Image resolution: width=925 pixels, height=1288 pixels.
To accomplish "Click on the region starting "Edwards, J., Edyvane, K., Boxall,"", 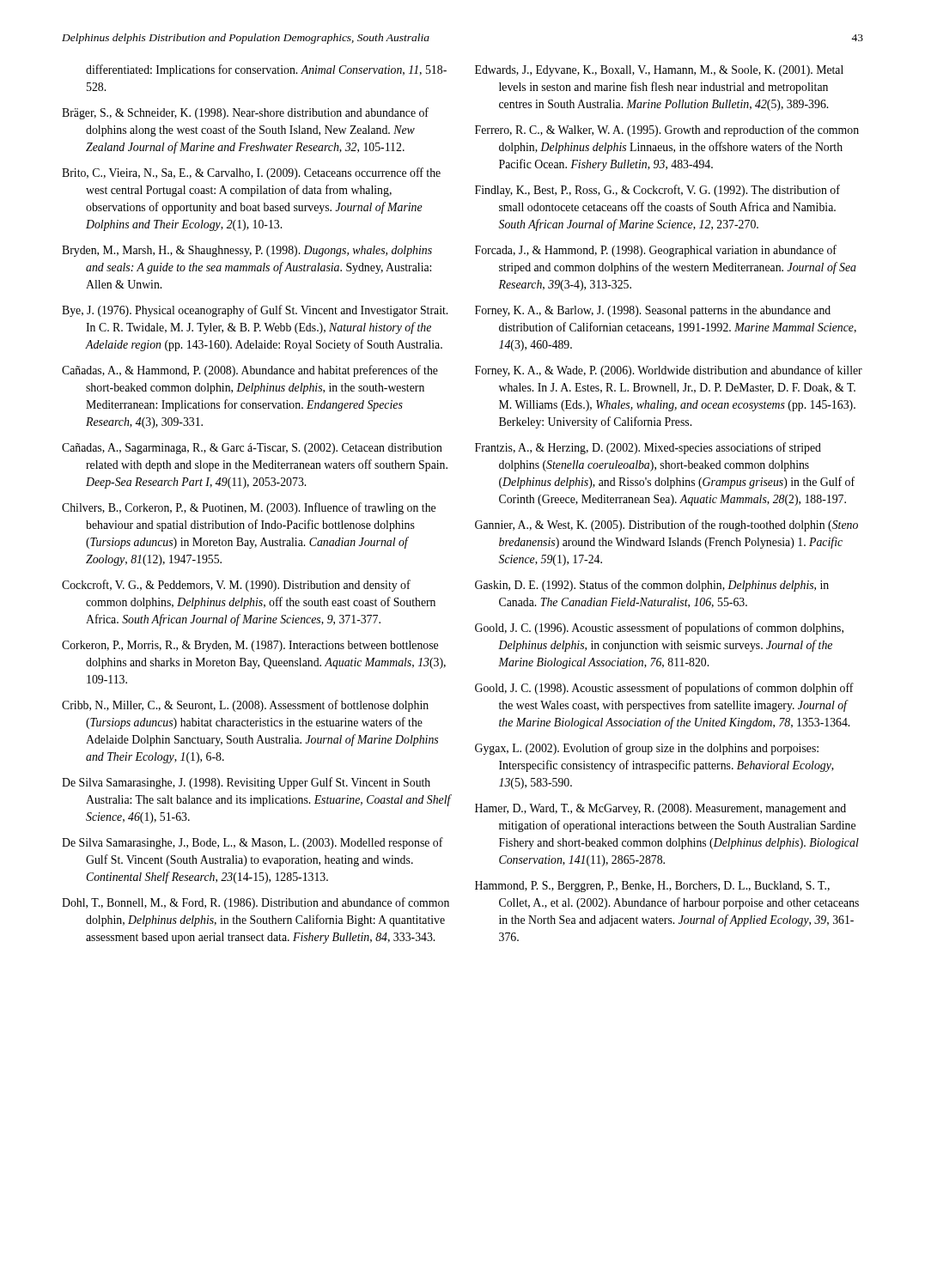I will pyautogui.click(x=659, y=87).
